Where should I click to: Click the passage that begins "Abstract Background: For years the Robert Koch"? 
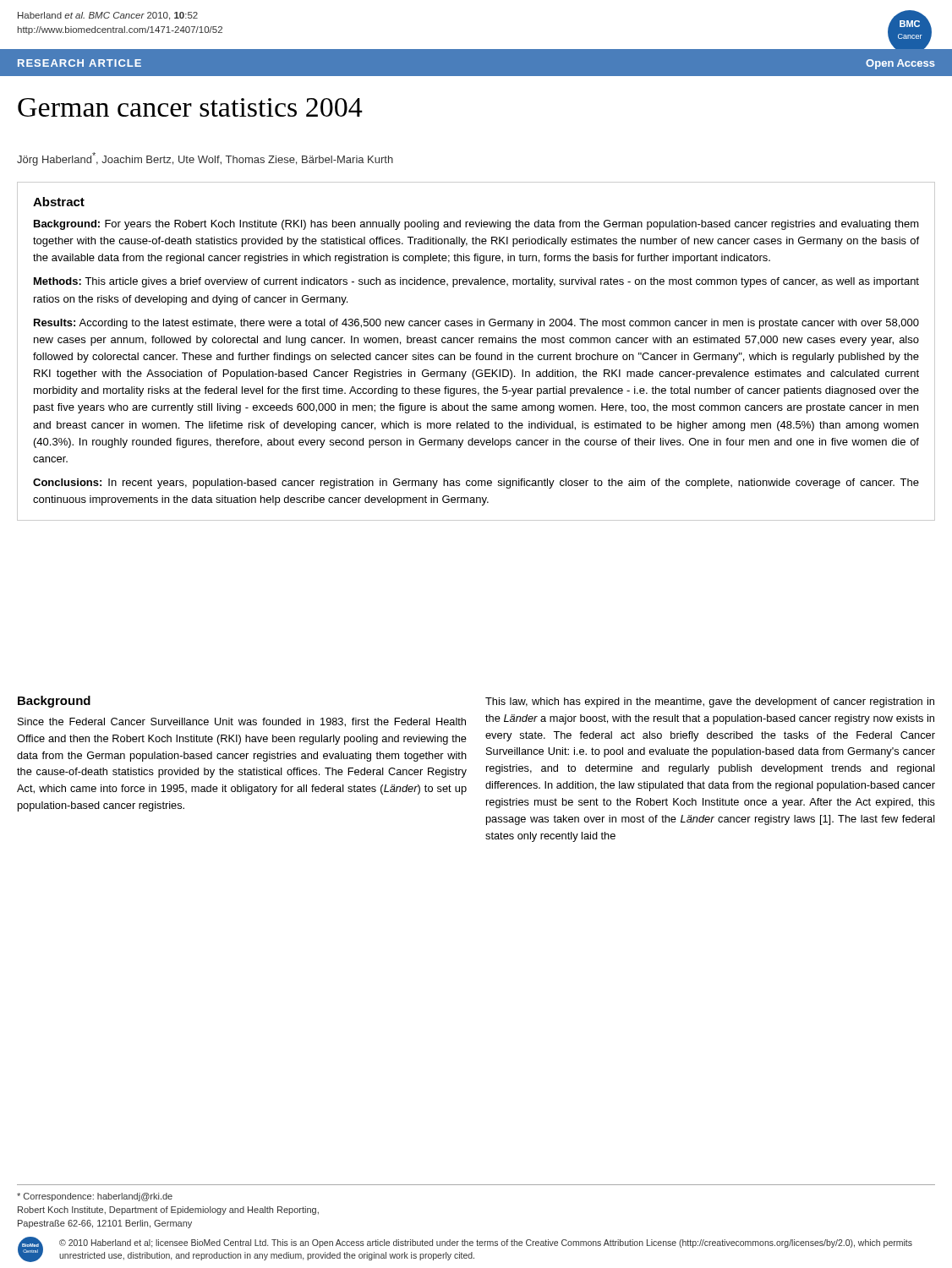pos(476,351)
